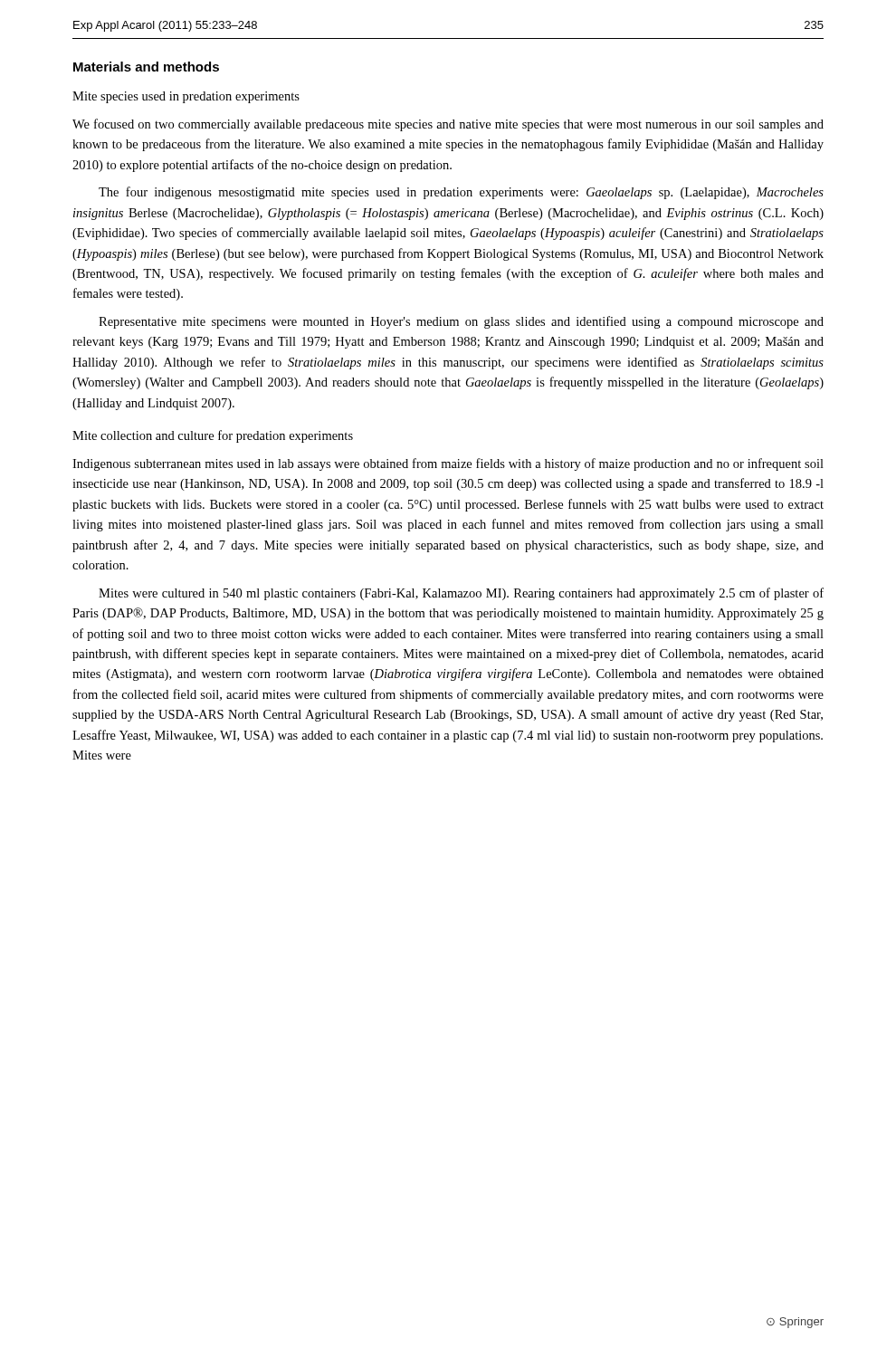Find the block on this page that starts "Representative mite specimens were mounted in"
The height and width of the screenshot is (1358, 896).
(x=448, y=362)
